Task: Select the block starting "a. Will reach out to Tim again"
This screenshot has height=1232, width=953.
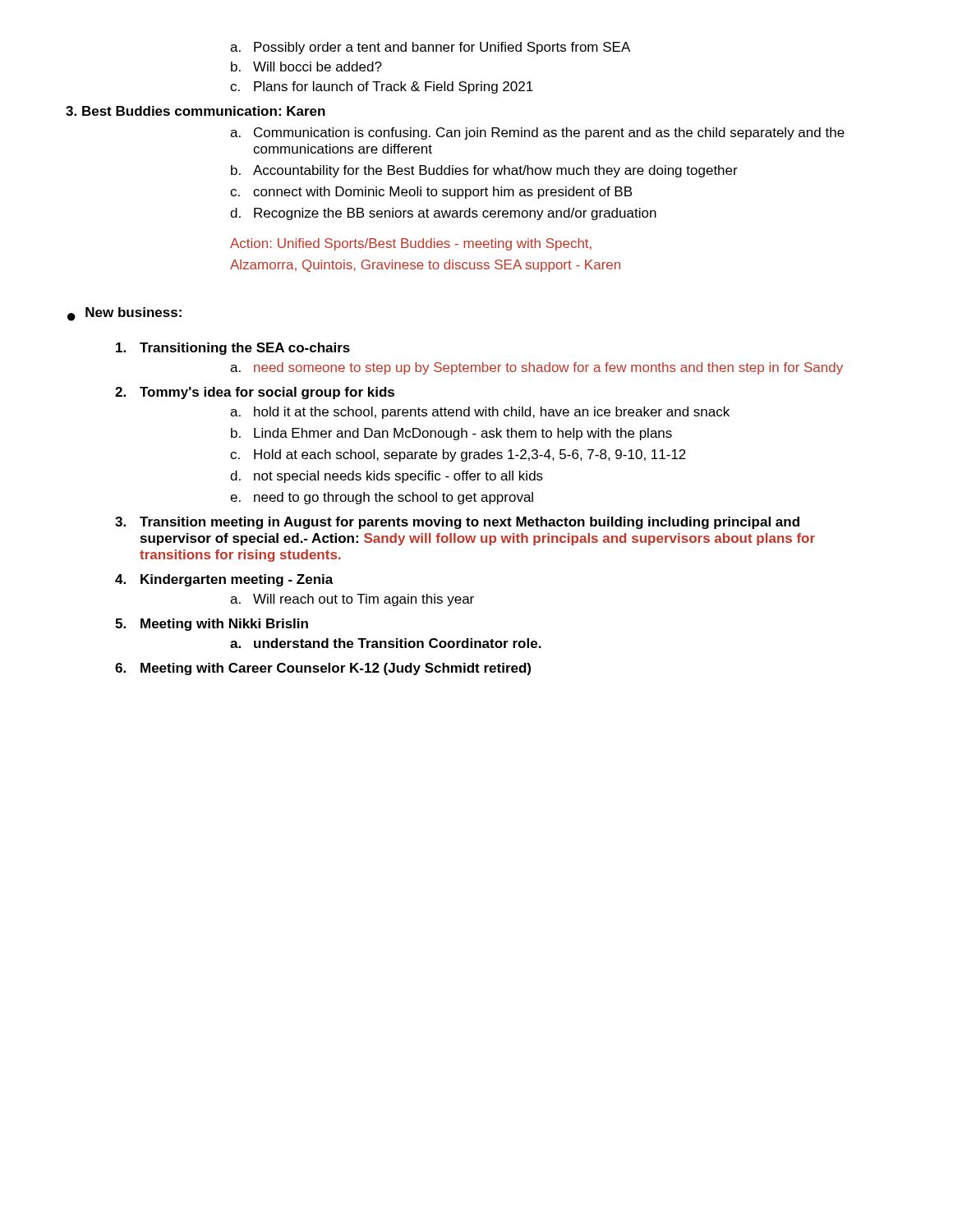Action: click(352, 599)
